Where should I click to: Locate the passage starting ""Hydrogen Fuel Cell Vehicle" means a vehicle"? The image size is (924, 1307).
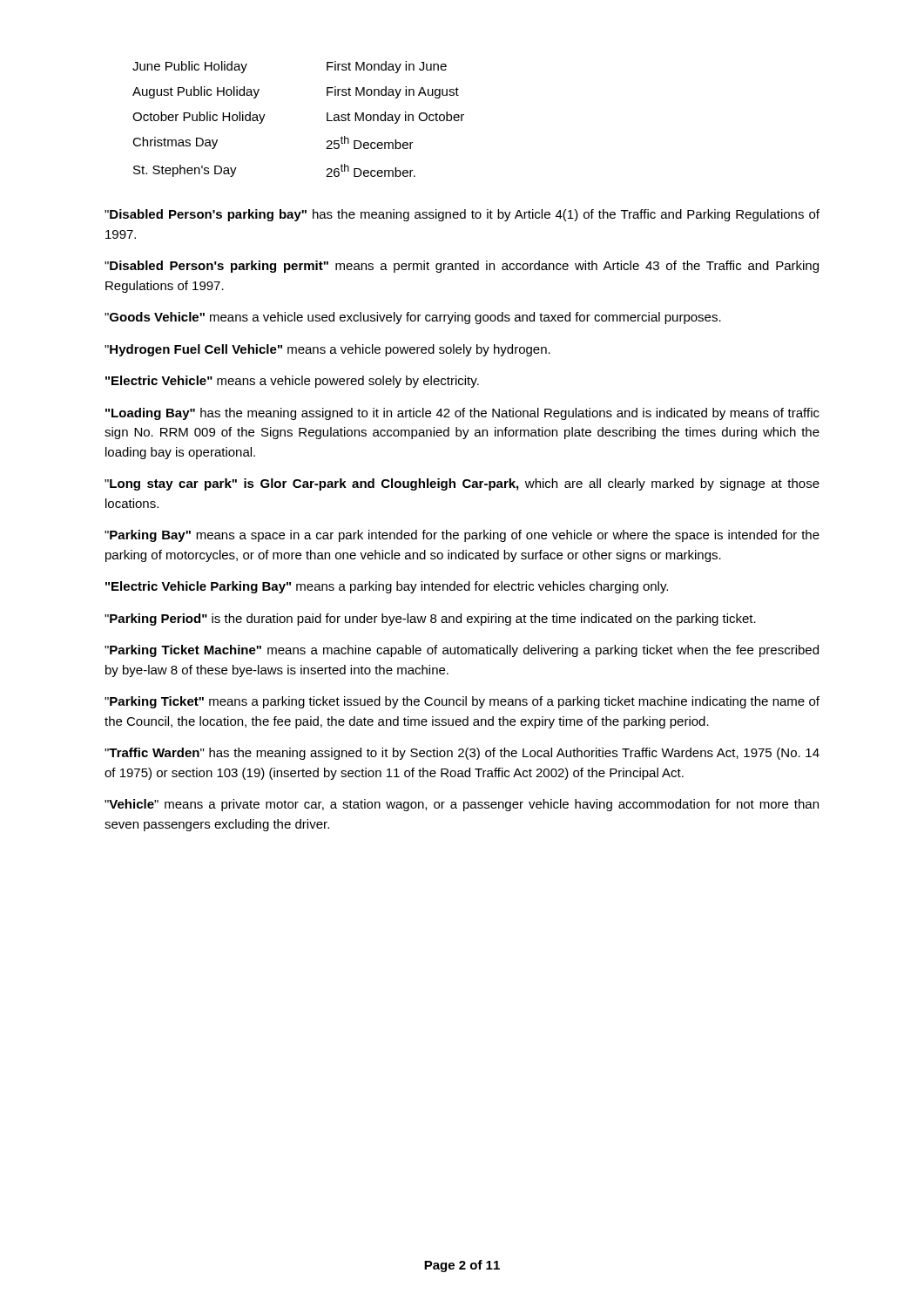click(328, 349)
